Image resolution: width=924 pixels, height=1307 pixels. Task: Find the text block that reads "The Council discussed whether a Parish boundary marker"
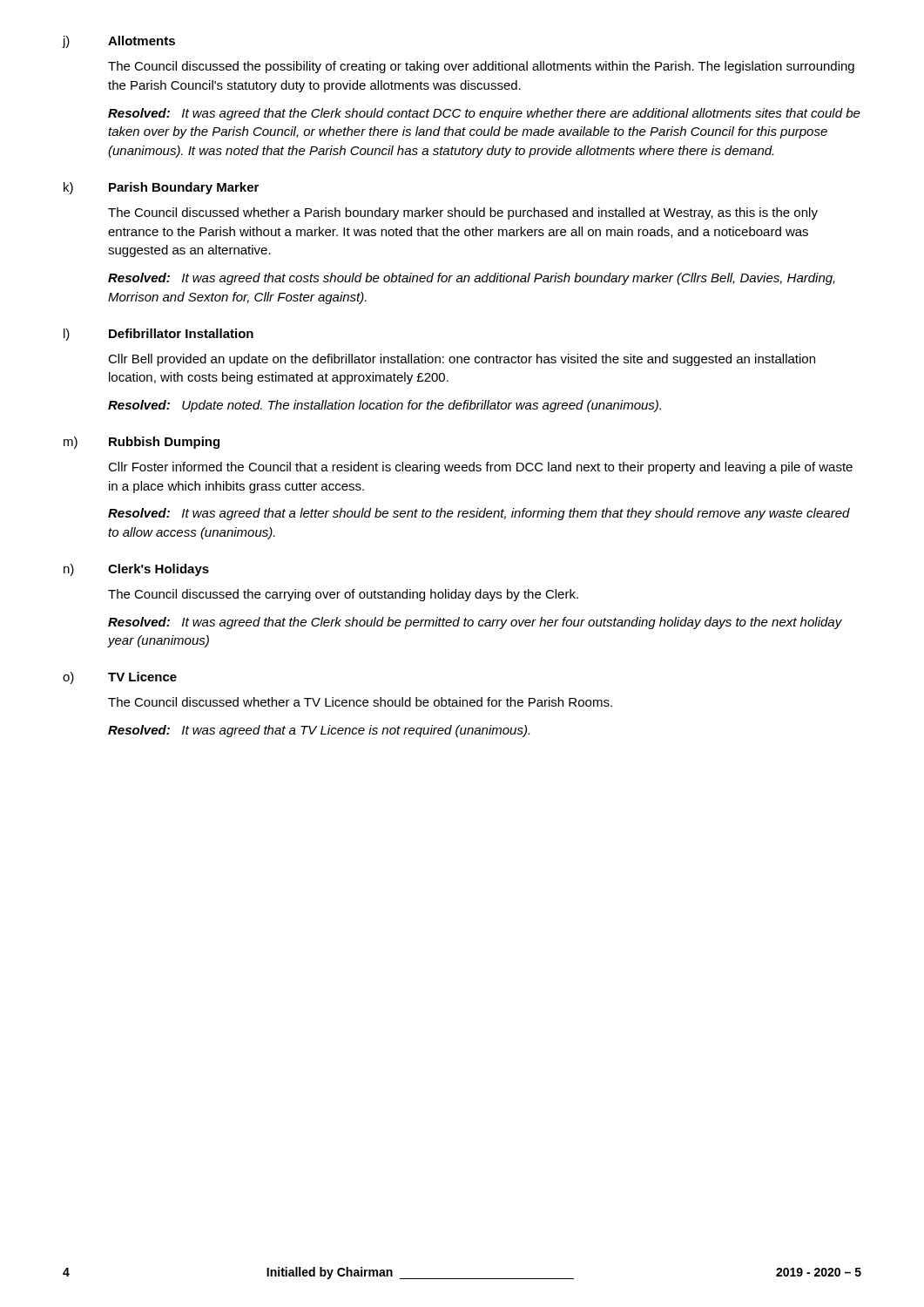click(x=463, y=231)
